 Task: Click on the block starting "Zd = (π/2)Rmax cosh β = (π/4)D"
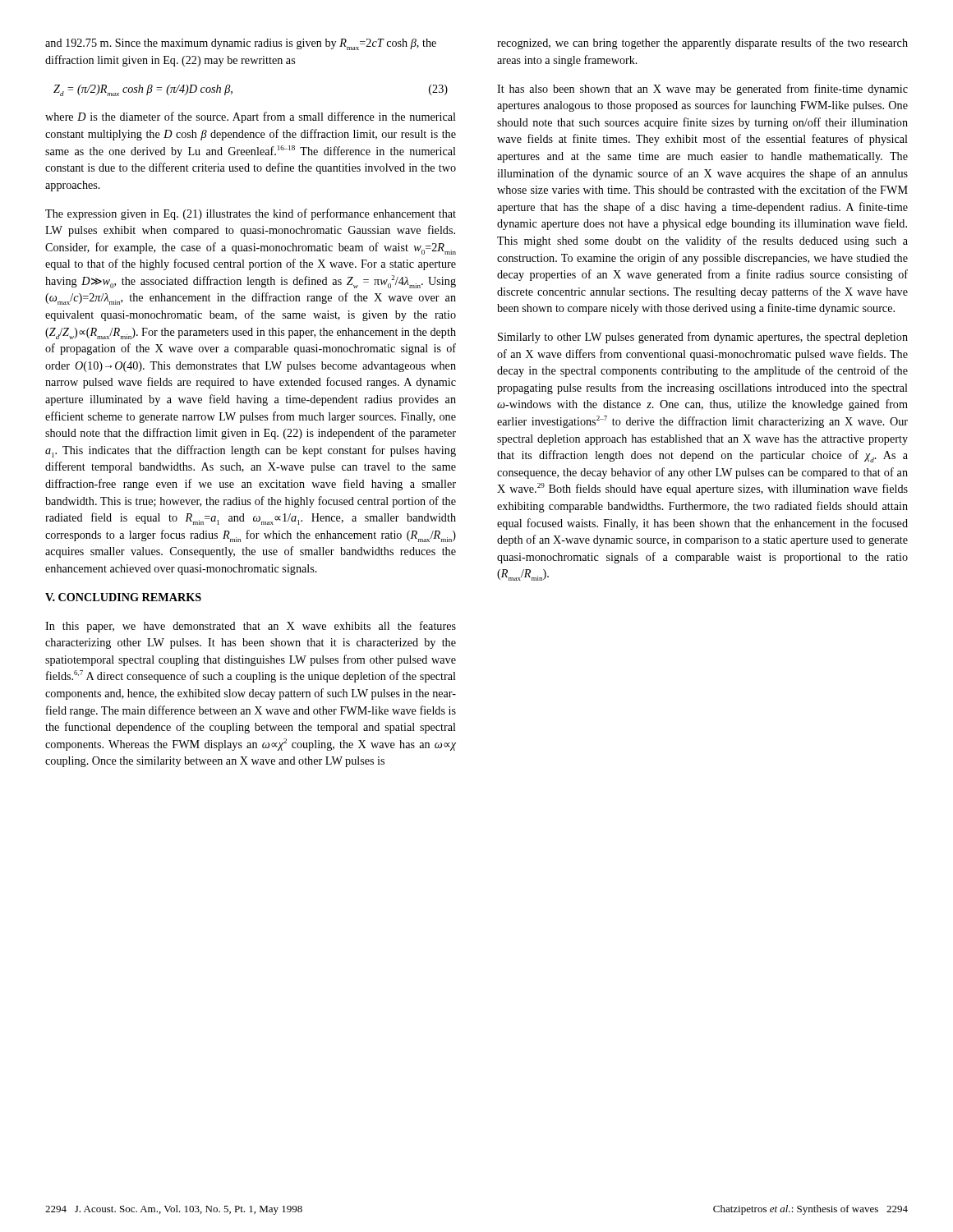(x=148, y=90)
